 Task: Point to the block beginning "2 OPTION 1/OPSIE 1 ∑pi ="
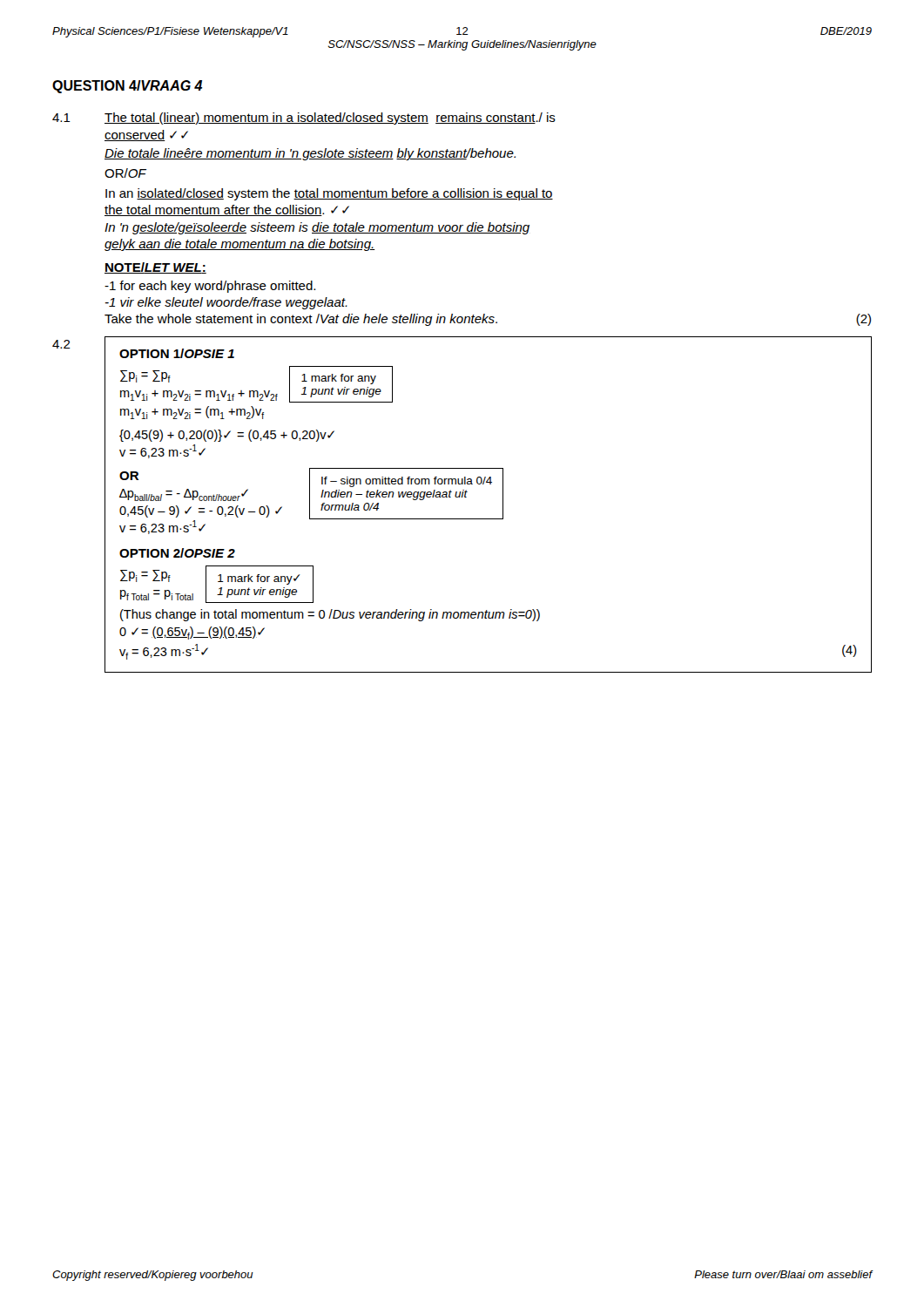(x=462, y=510)
